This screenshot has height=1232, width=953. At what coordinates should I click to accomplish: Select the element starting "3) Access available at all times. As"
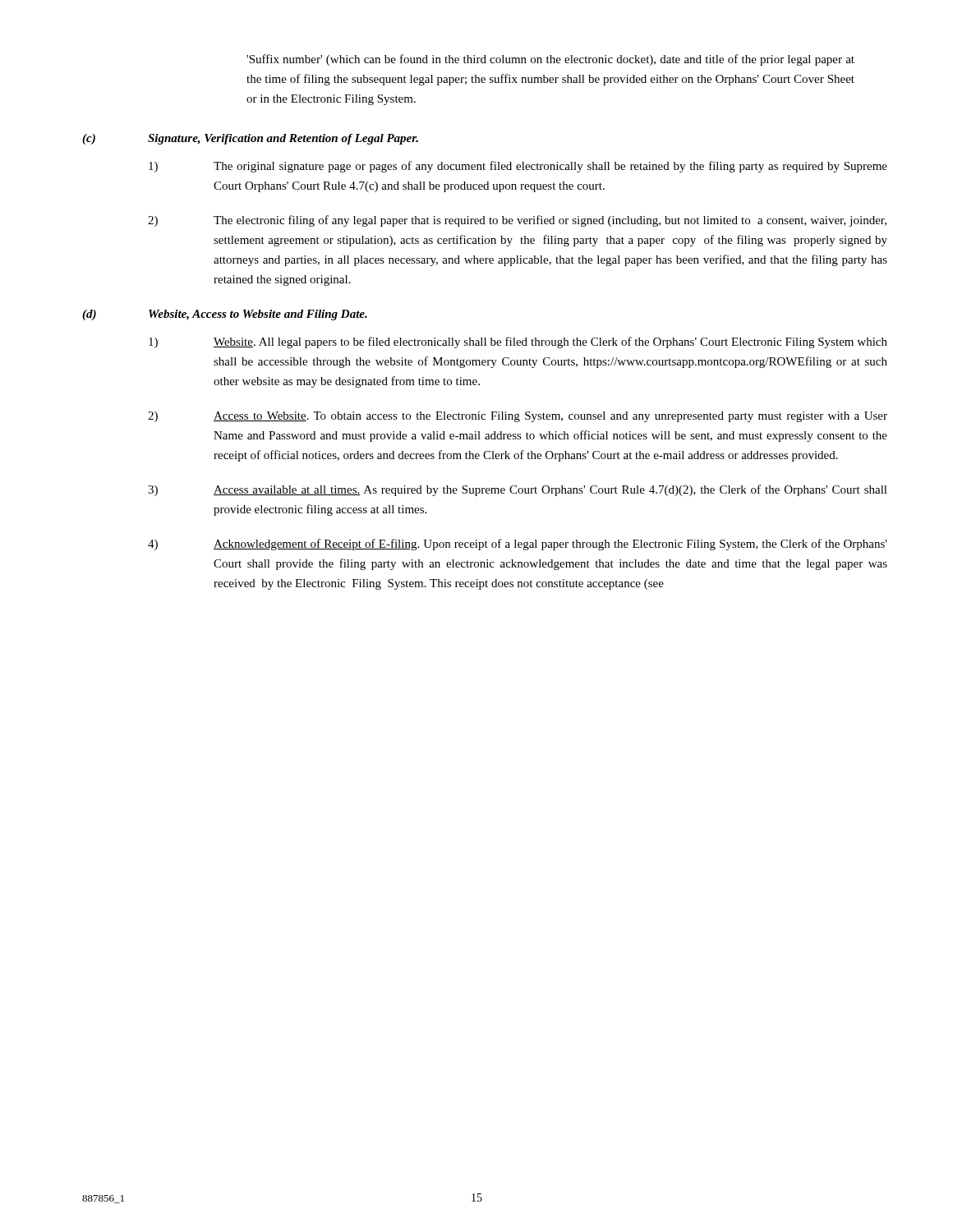coord(518,499)
